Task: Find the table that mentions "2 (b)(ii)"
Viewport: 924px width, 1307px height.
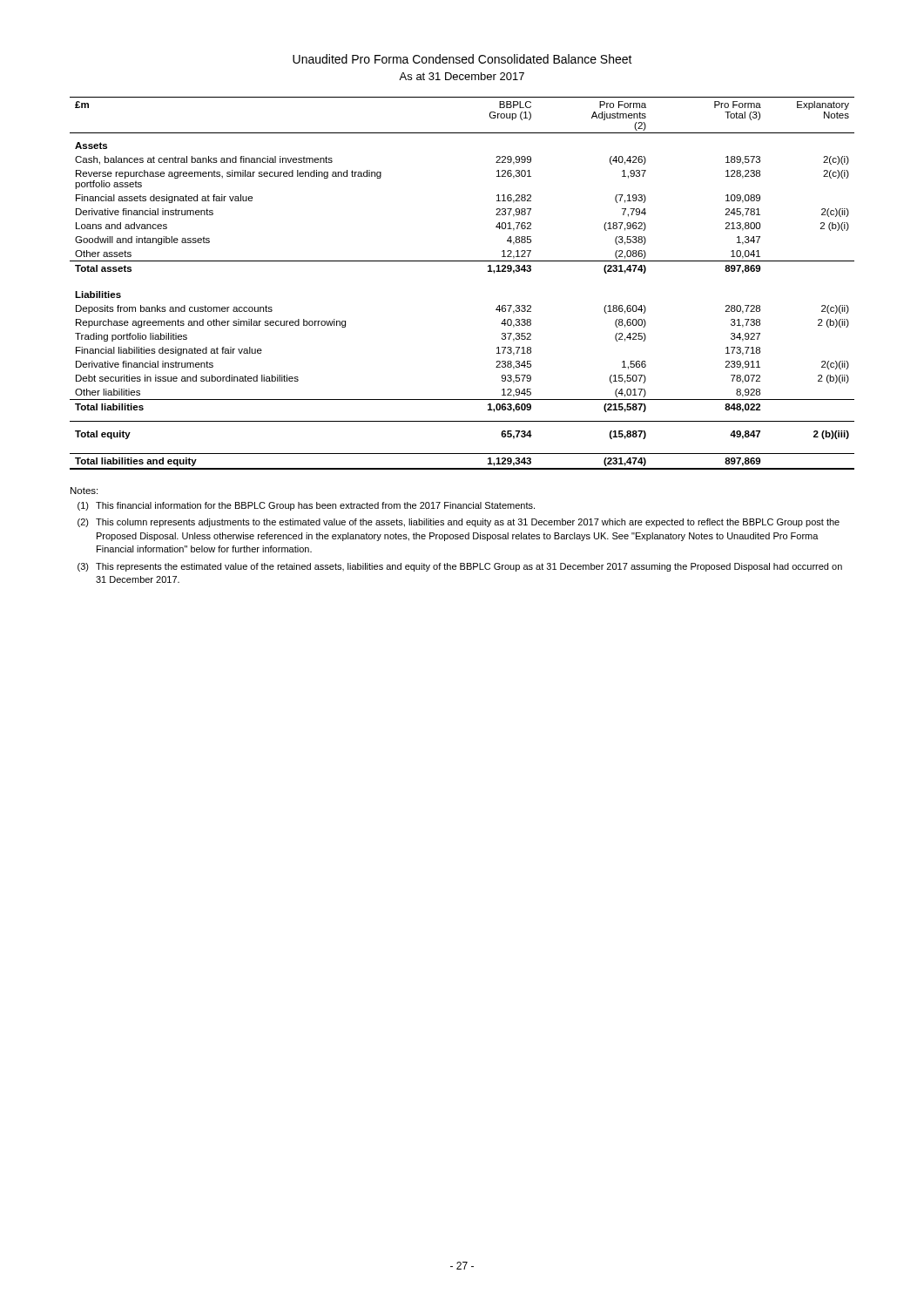Action: point(462,283)
